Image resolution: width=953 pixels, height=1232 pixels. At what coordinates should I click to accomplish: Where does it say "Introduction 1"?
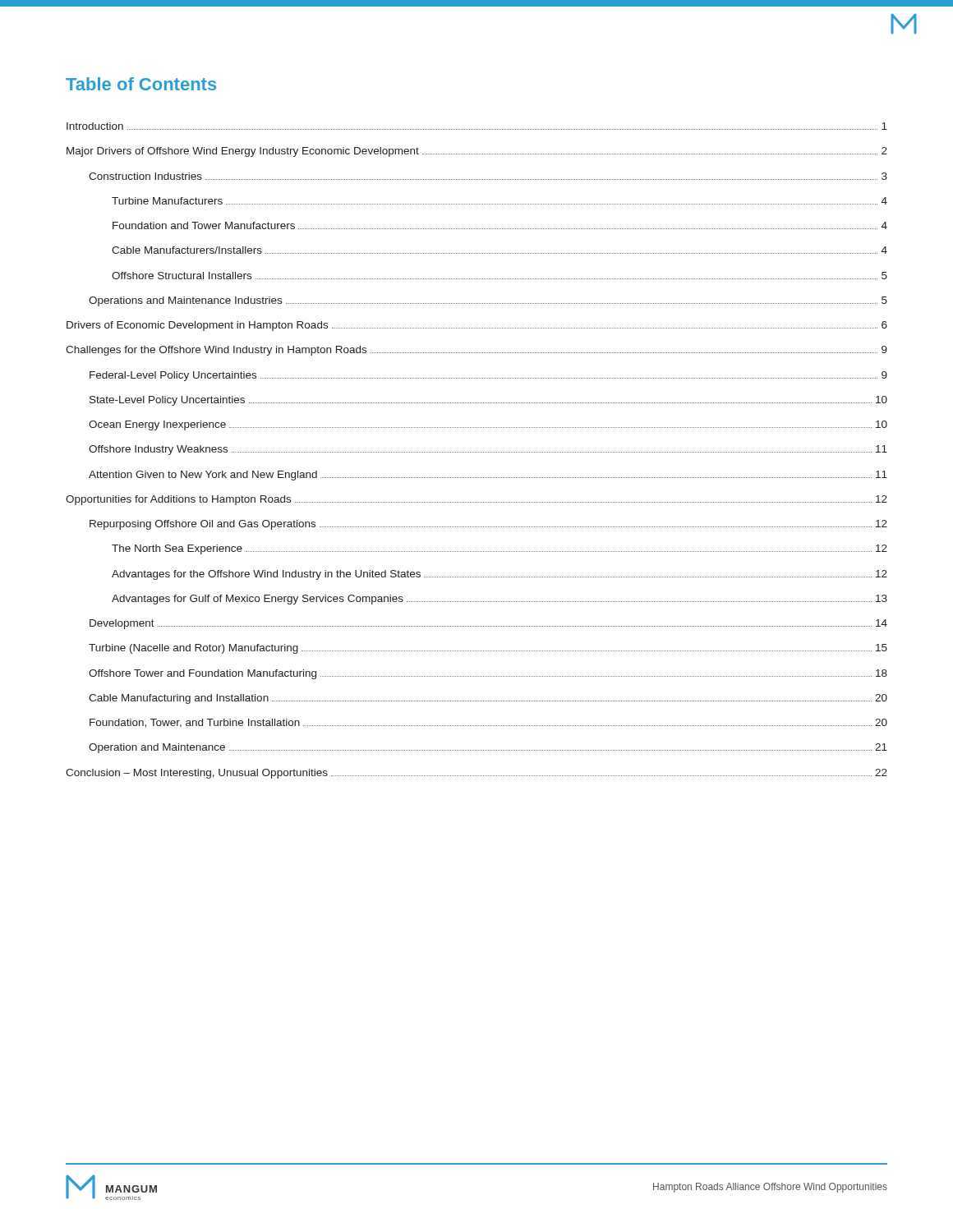476,127
